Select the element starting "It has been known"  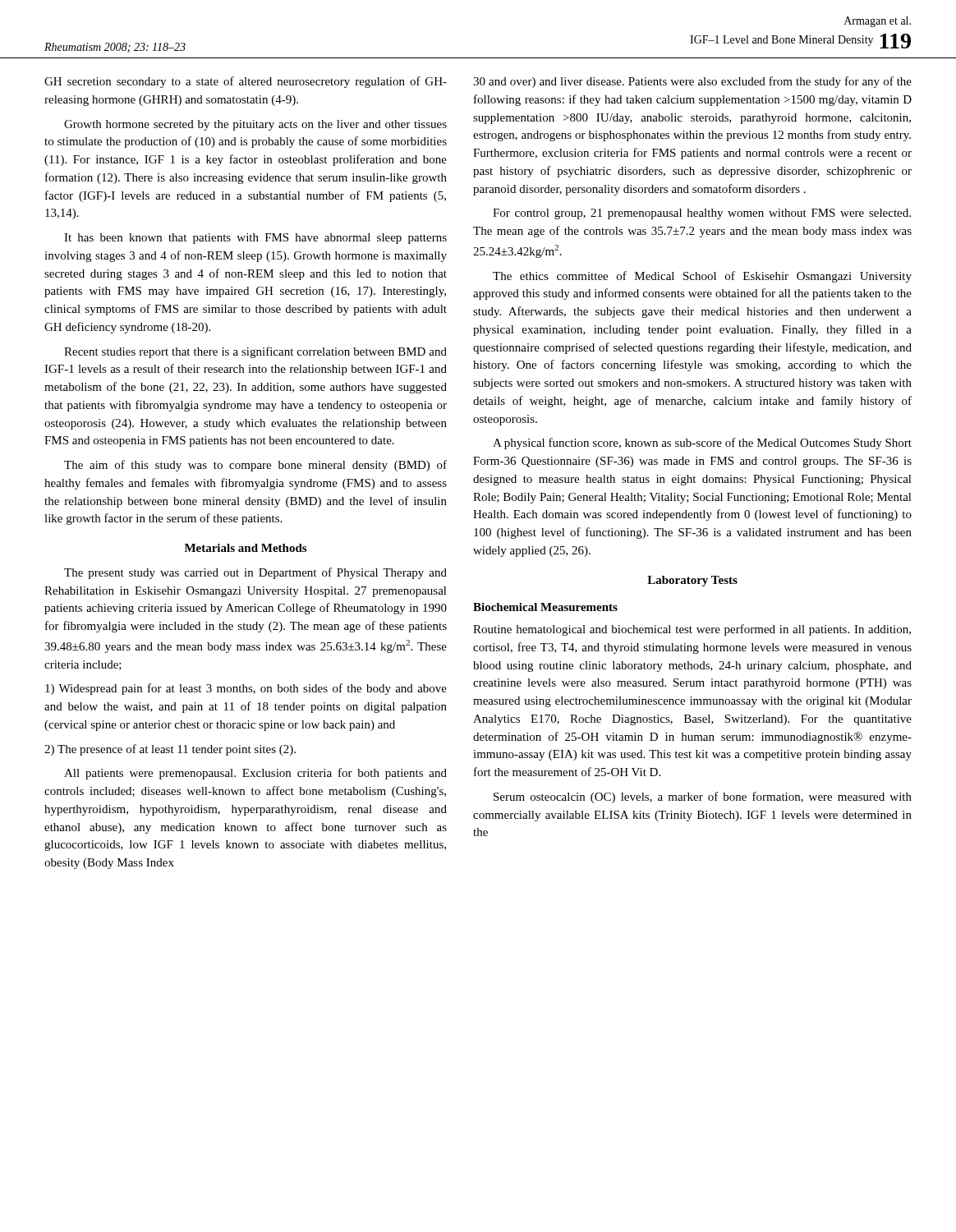pyautogui.click(x=246, y=283)
